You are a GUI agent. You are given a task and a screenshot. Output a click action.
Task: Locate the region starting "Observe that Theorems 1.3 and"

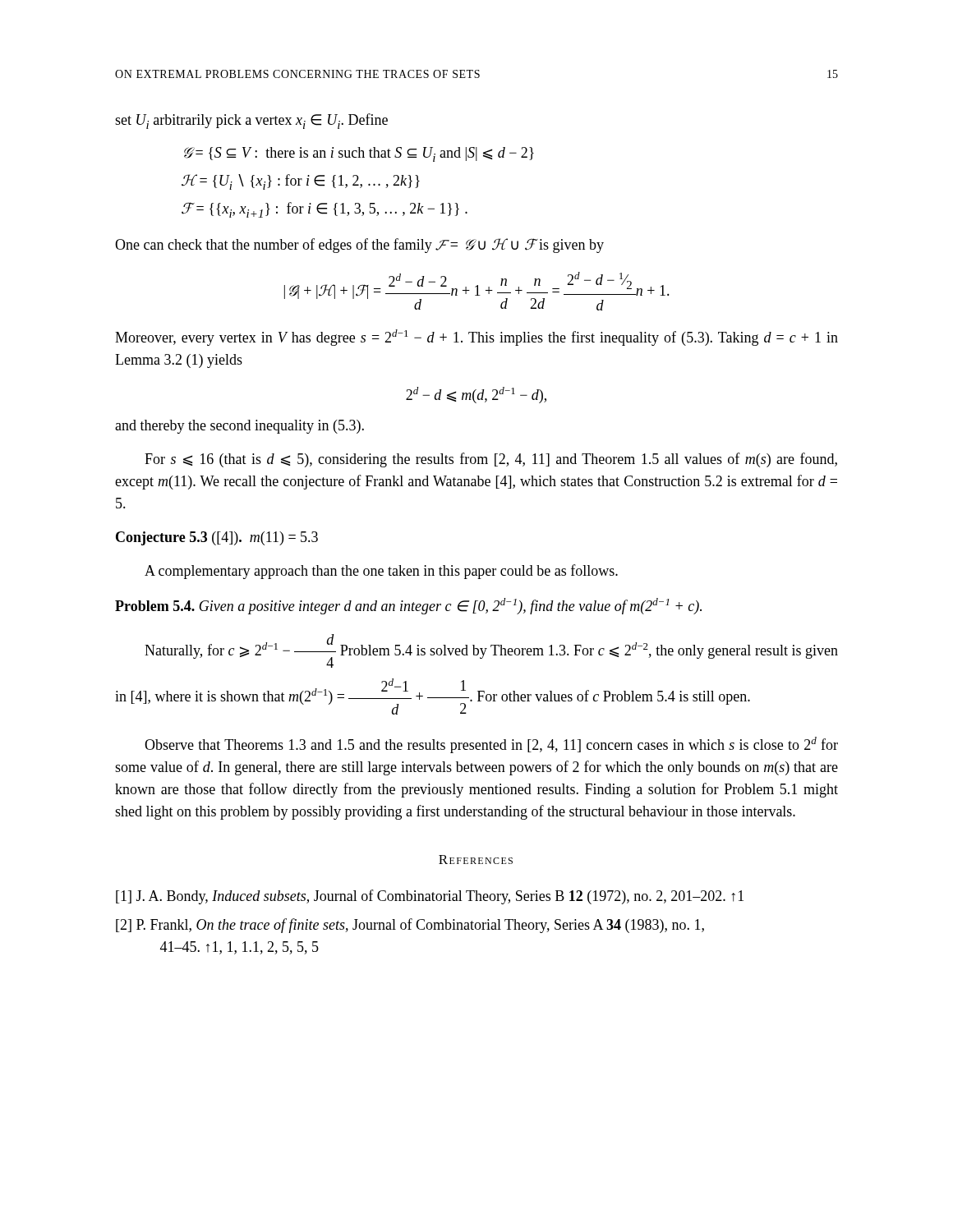(x=476, y=778)
